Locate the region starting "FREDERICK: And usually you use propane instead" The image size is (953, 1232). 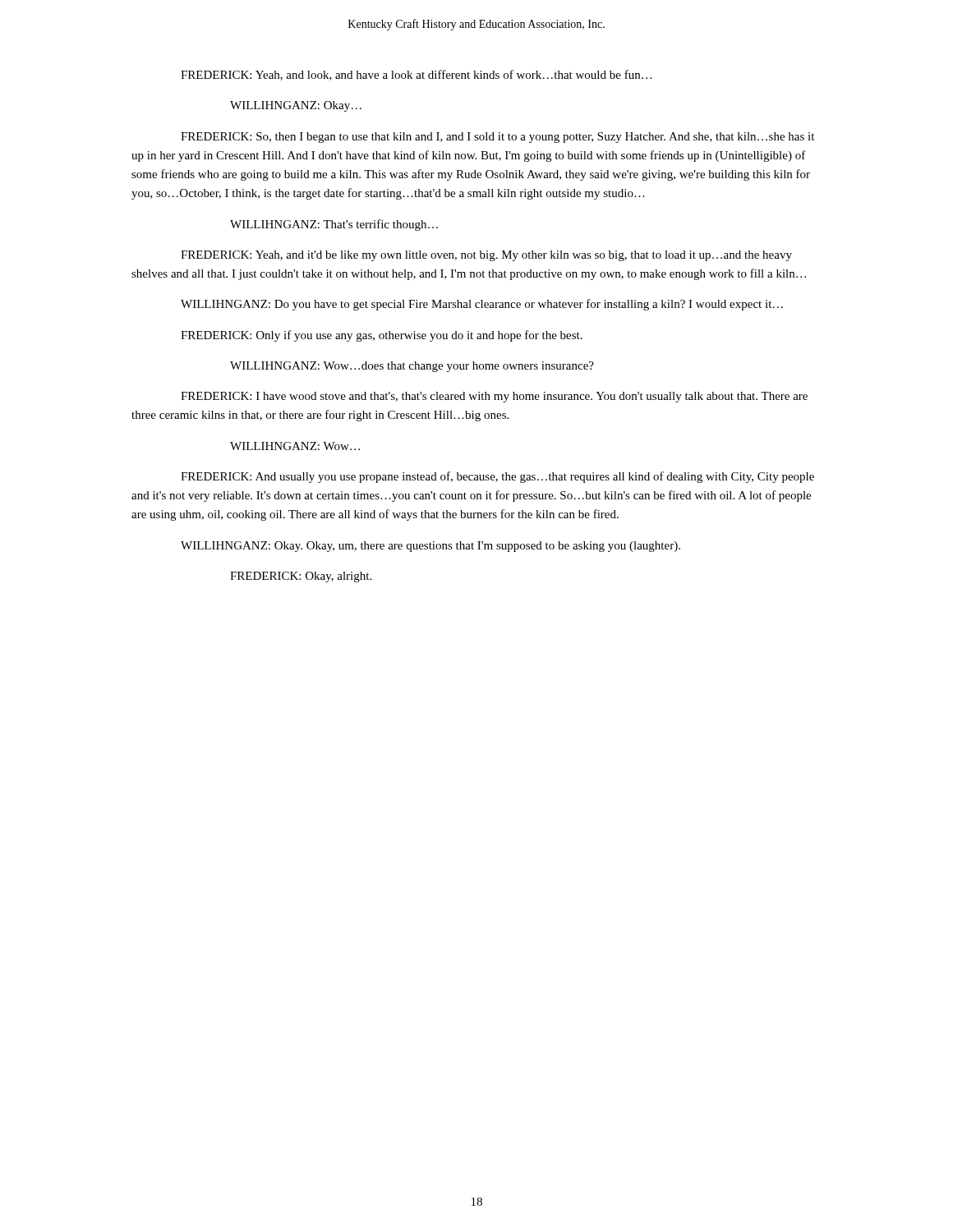(x=473, y=495)
